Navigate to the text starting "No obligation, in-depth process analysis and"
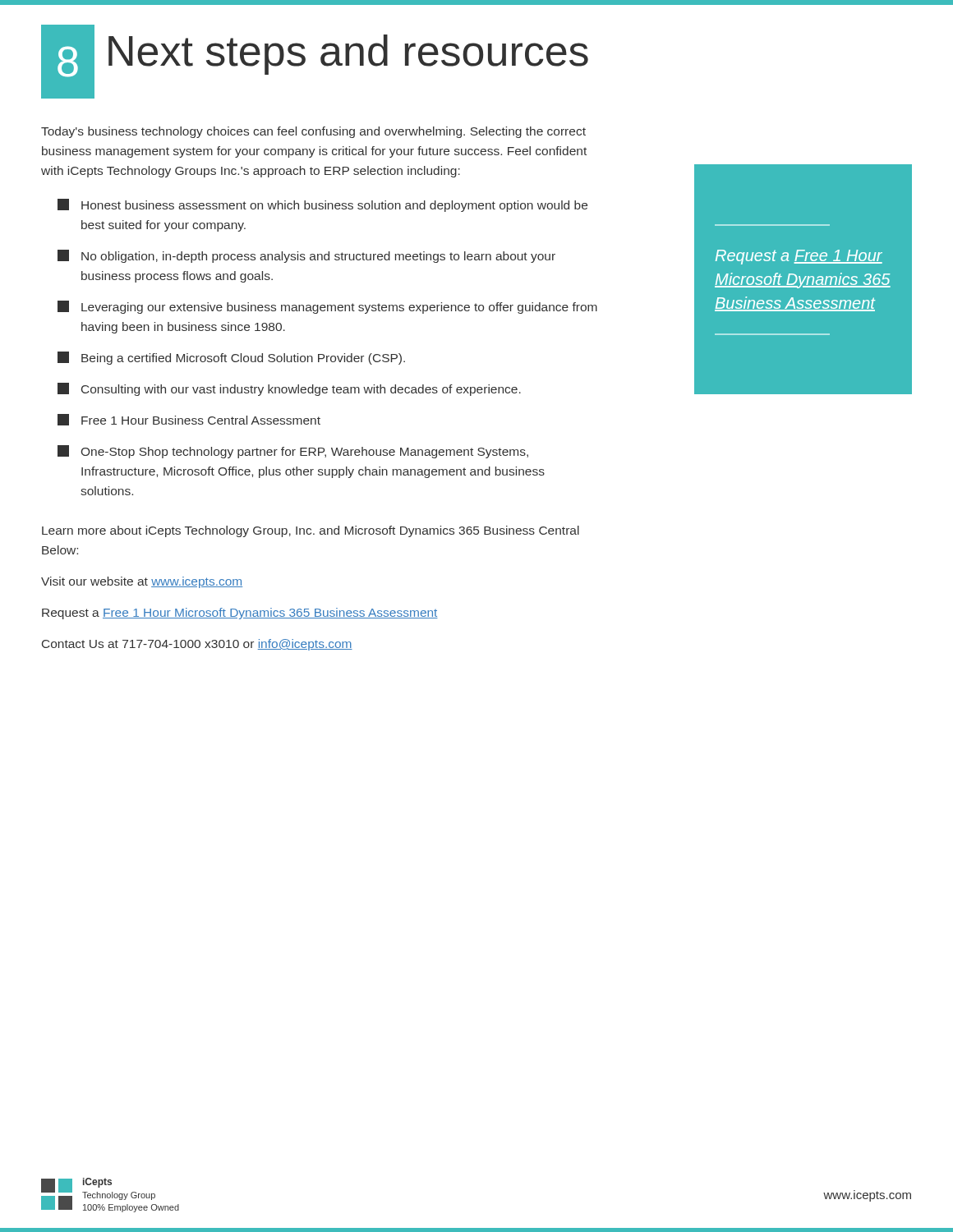 tap(329, 266)
